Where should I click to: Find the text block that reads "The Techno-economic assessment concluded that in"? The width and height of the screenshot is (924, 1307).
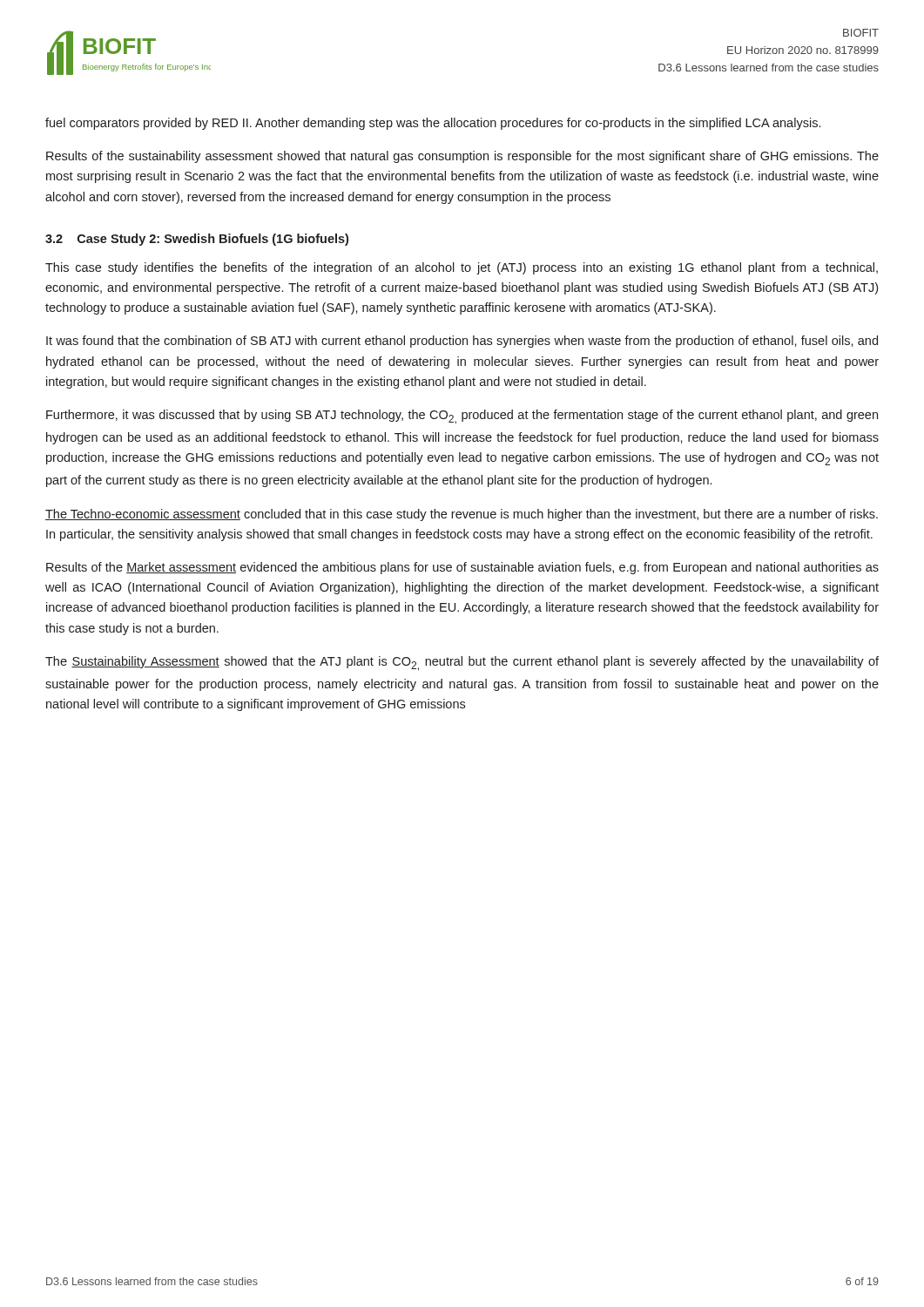pos(462,524)
